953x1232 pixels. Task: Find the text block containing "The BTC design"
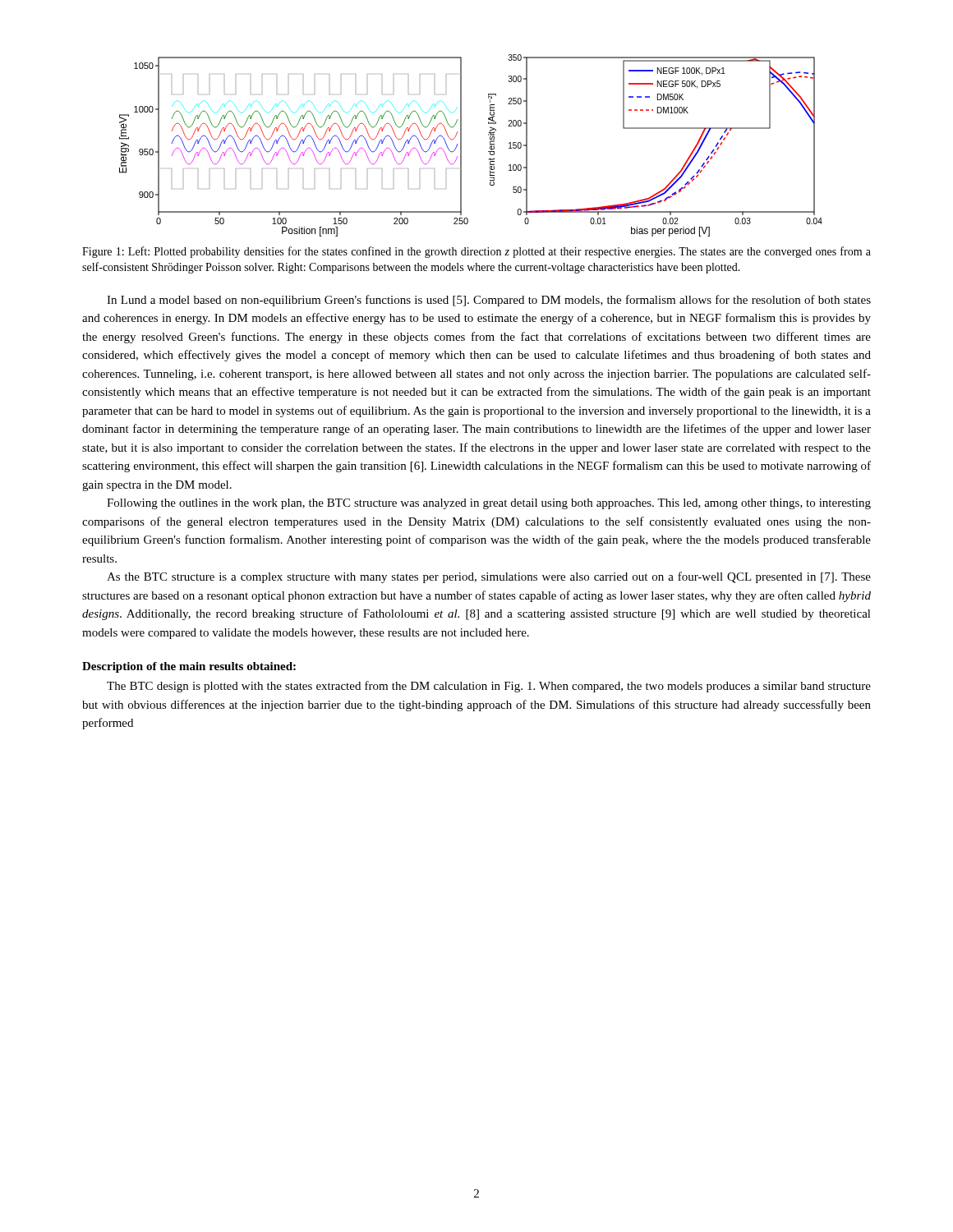[476, 705]
